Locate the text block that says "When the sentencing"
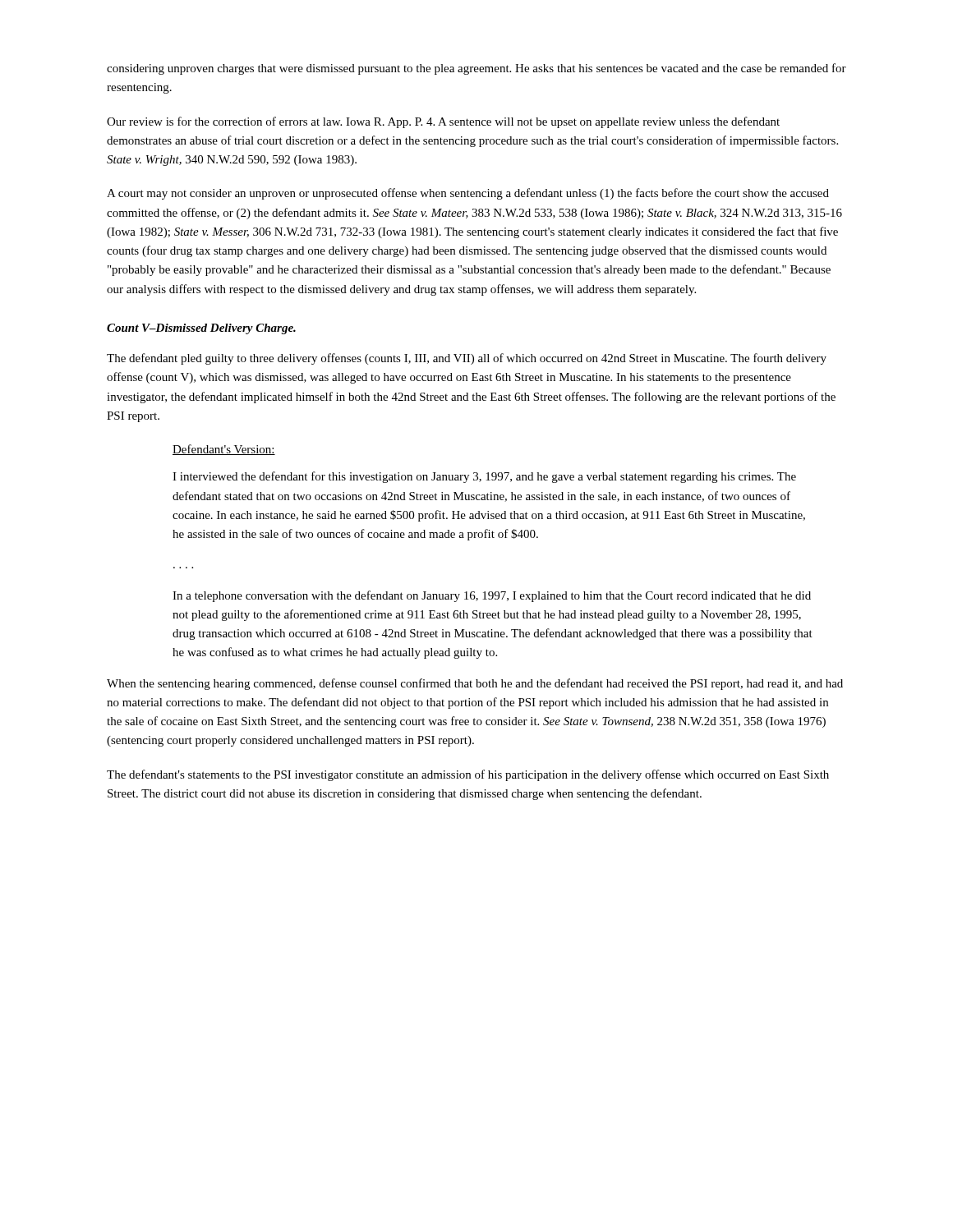The height and width of the screenshot is (1232, 953). [475, 712]
